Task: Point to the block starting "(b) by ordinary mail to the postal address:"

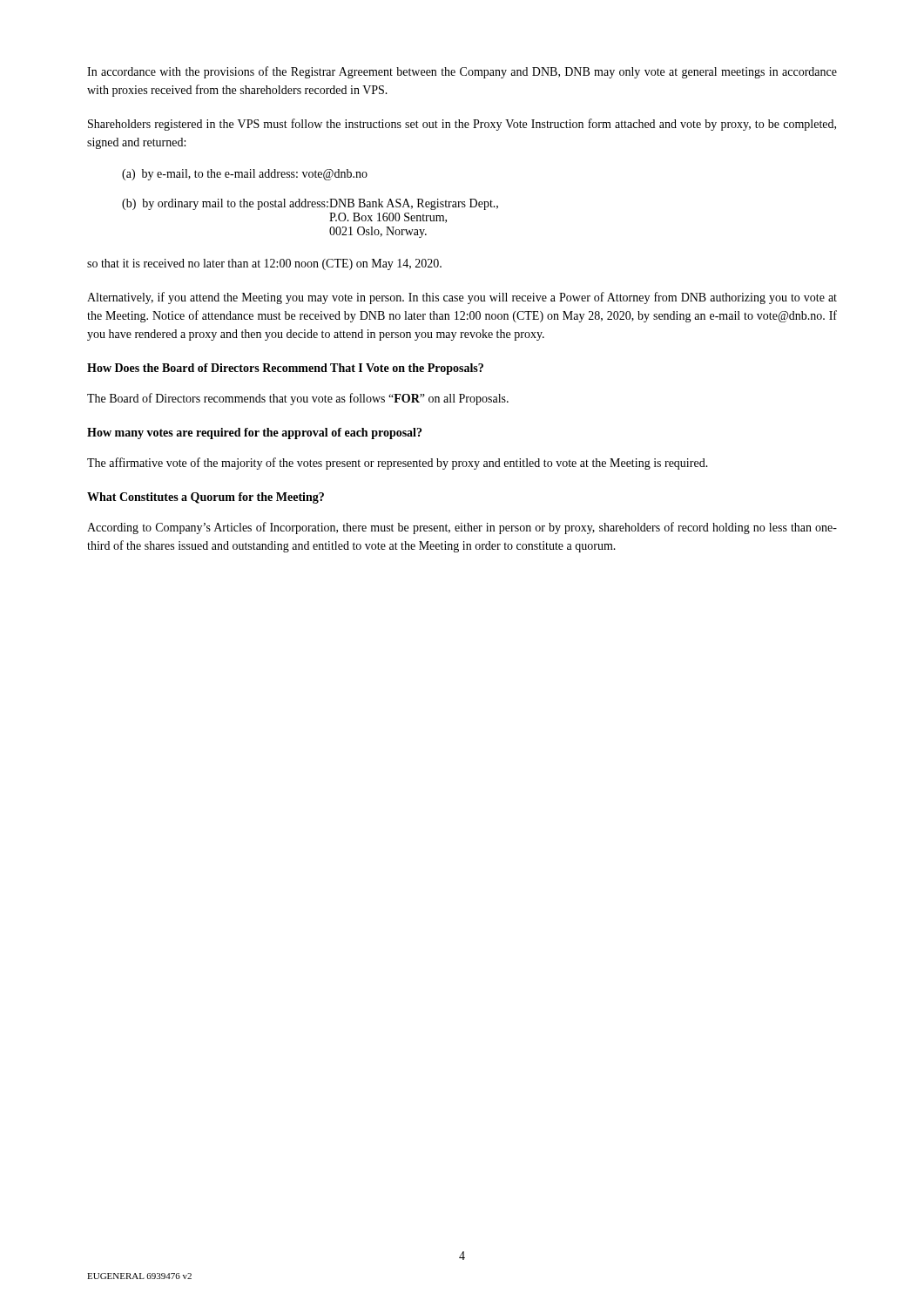Action: pyautogui.click(x=479, y=218)
